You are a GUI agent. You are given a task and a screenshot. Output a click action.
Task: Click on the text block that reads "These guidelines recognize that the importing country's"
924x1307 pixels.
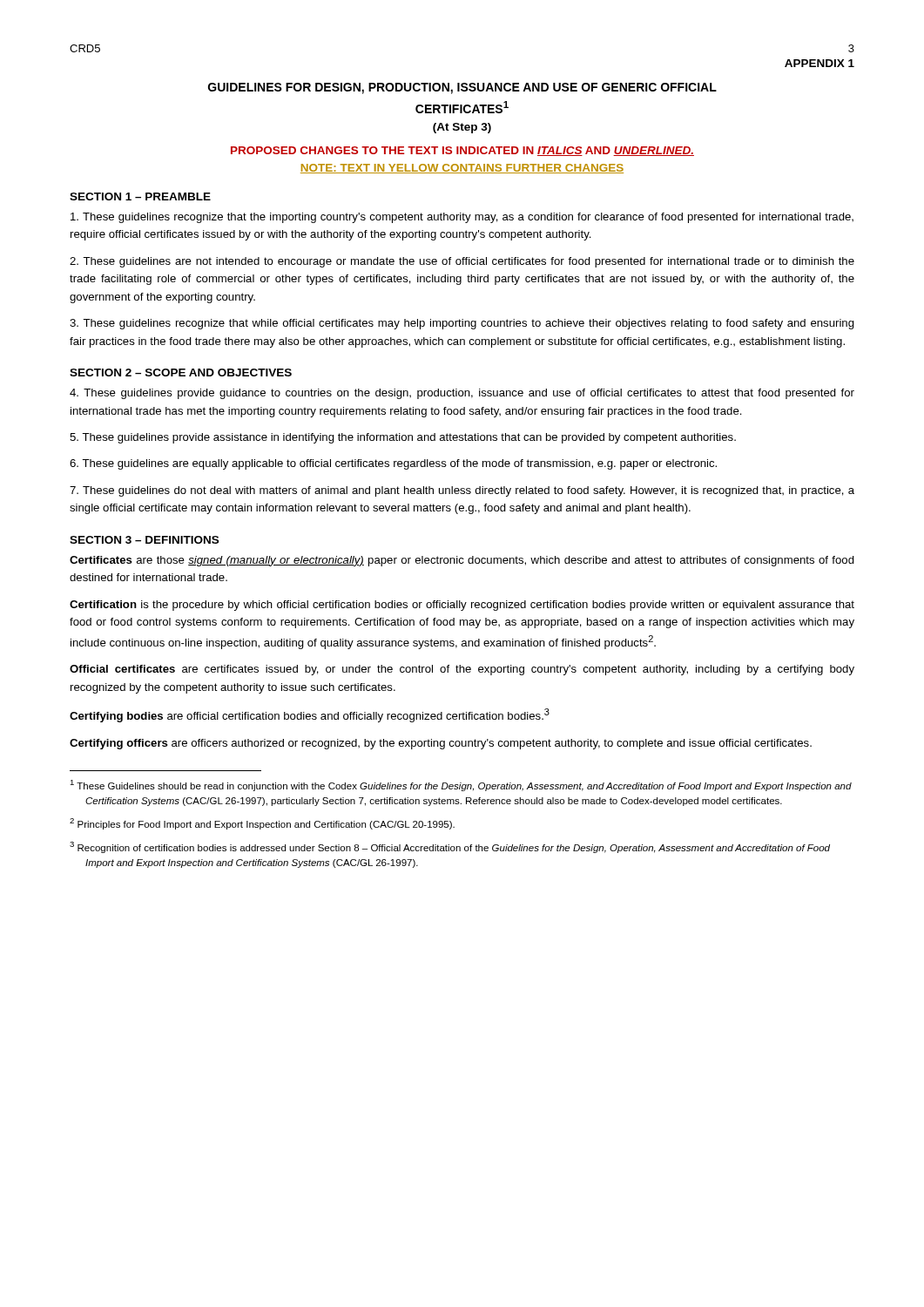click(462, 225)
